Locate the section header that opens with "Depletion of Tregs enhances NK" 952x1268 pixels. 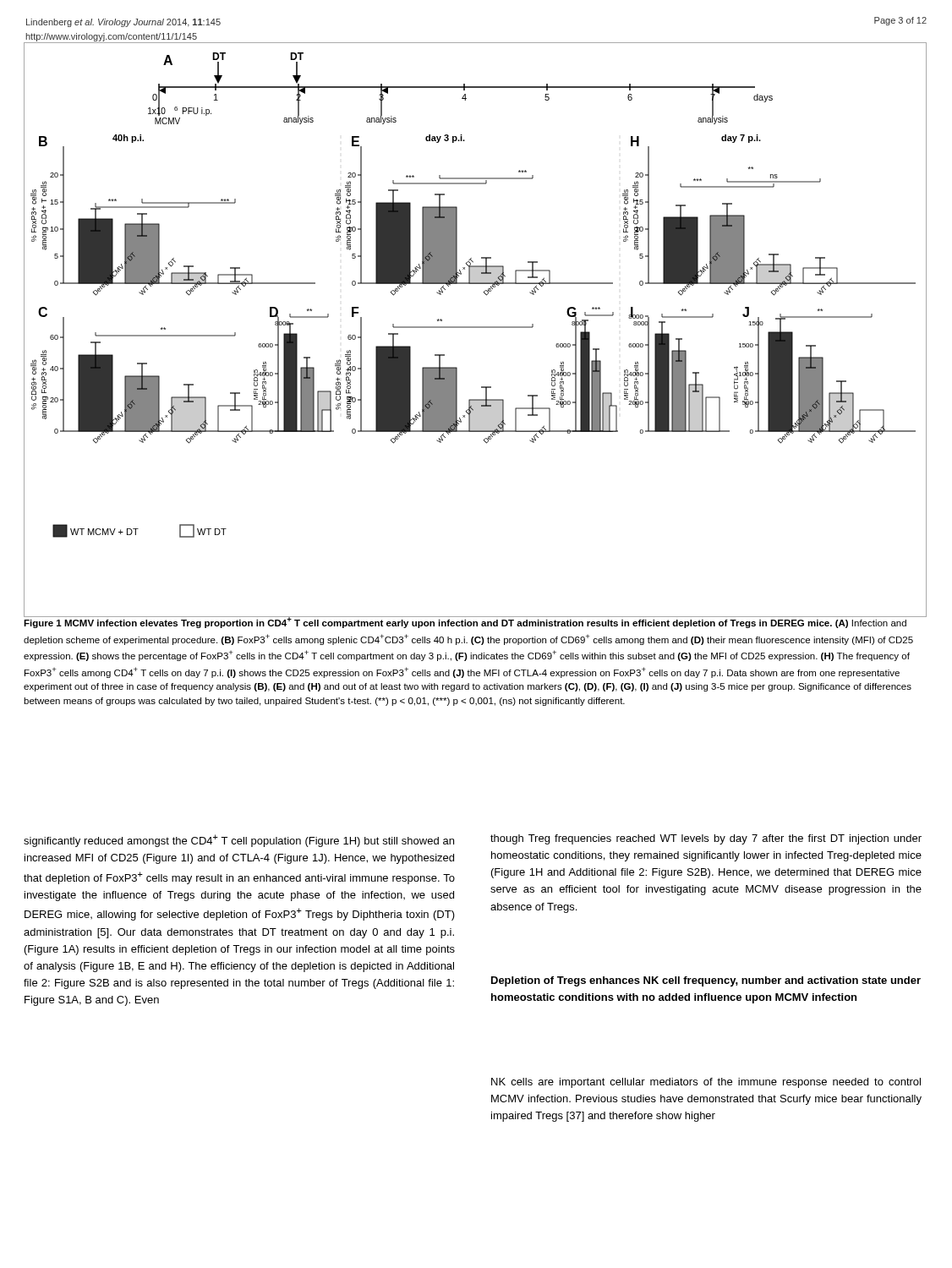(x=706, y=988)
